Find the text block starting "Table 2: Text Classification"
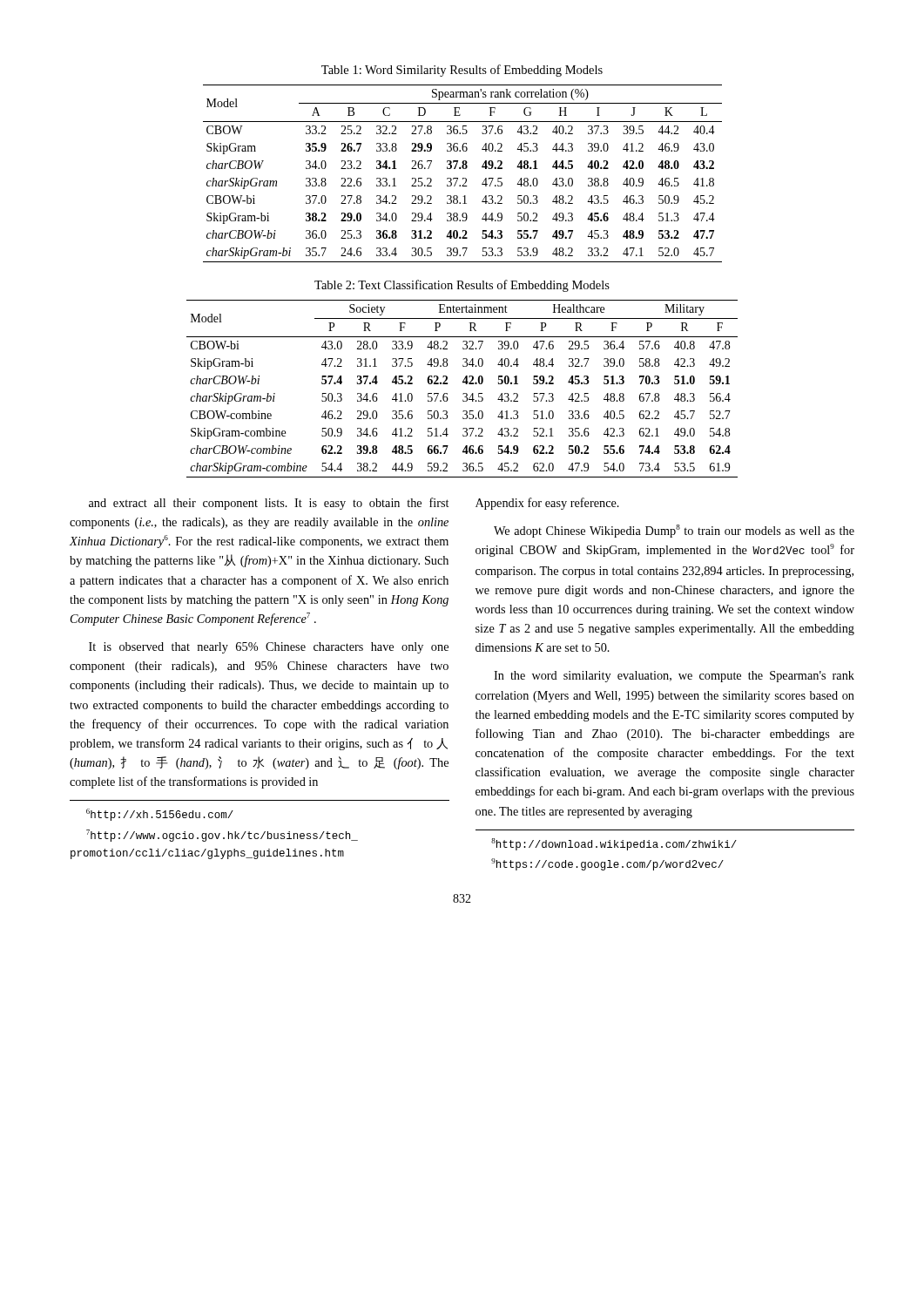The width and height of the screenshot is (924, 1307). pyautogui.click(x=462, y=285)
